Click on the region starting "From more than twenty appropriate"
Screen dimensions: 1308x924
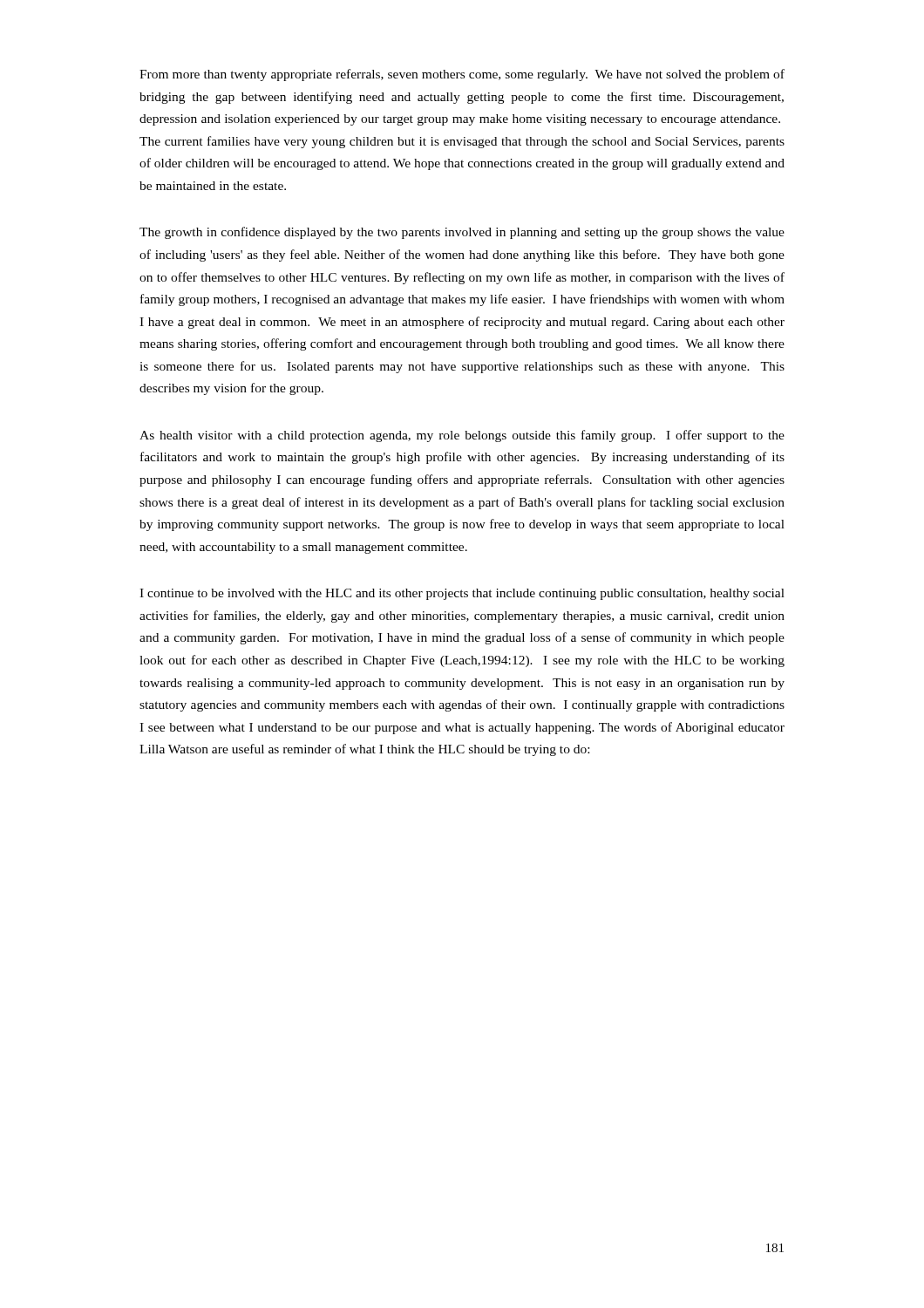click(x=462, y=129)
